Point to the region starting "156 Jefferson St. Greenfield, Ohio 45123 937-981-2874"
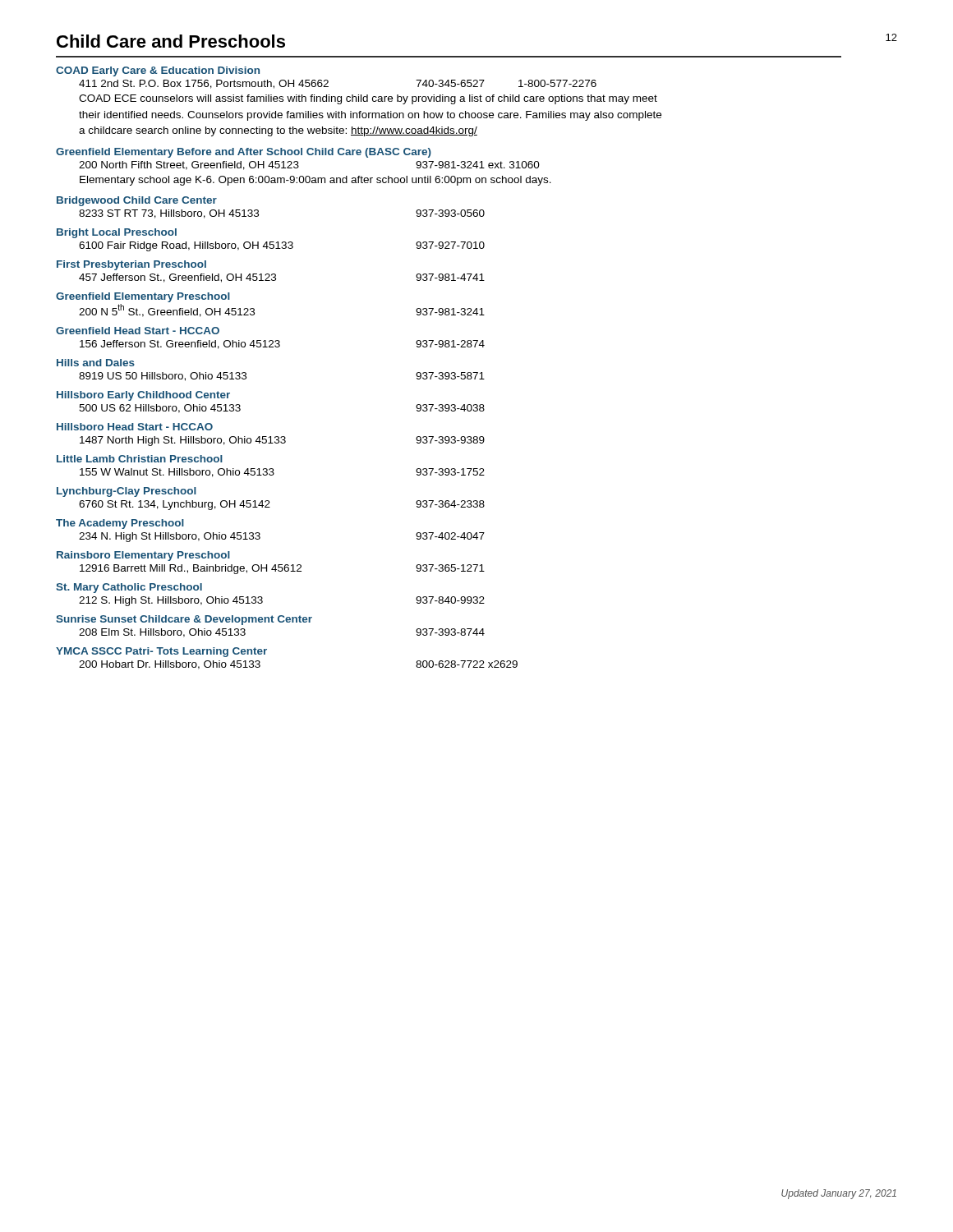The height and width of the screenshot is (1232, 953). coord(282,343)
